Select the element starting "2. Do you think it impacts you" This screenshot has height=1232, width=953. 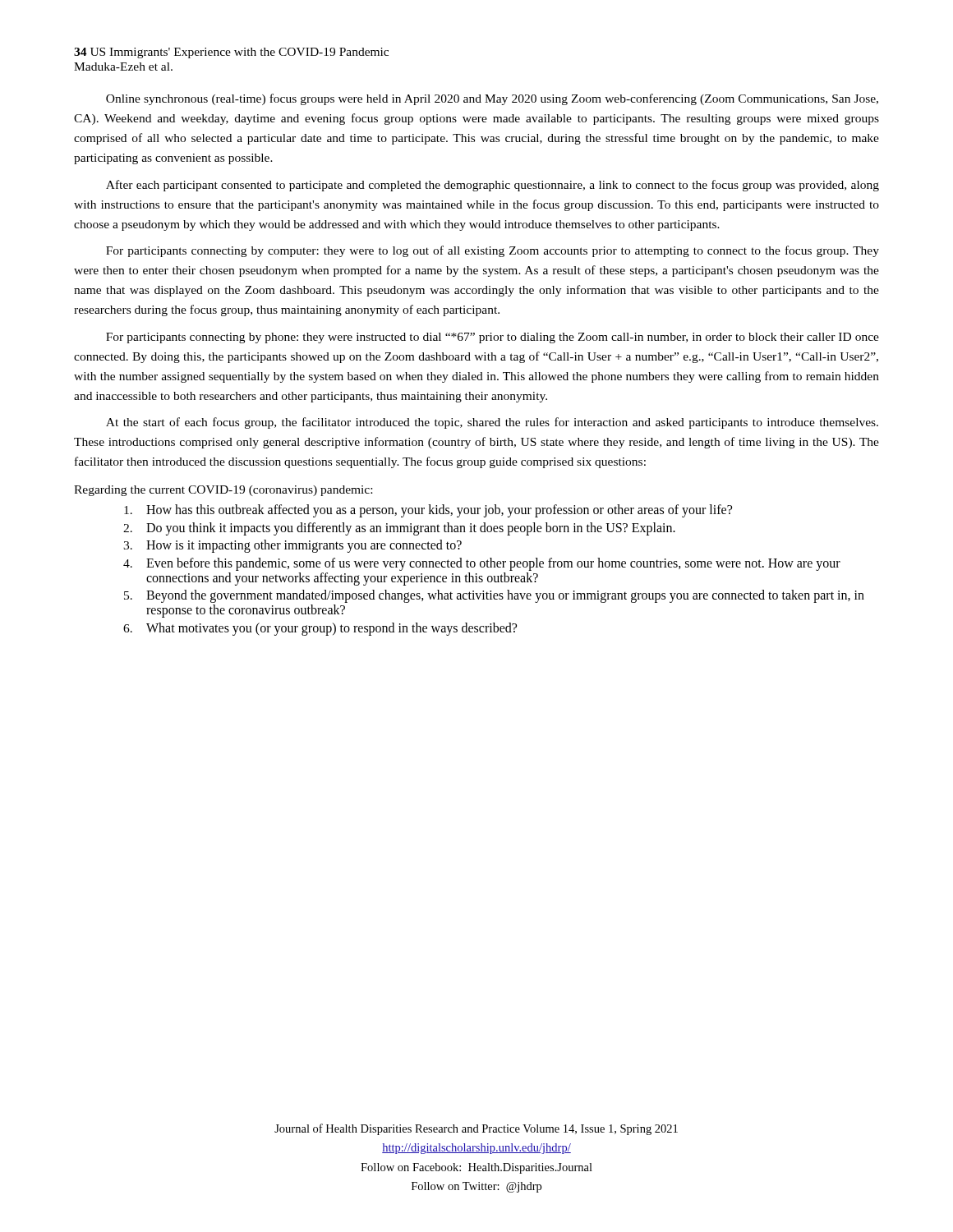point(501,528)
